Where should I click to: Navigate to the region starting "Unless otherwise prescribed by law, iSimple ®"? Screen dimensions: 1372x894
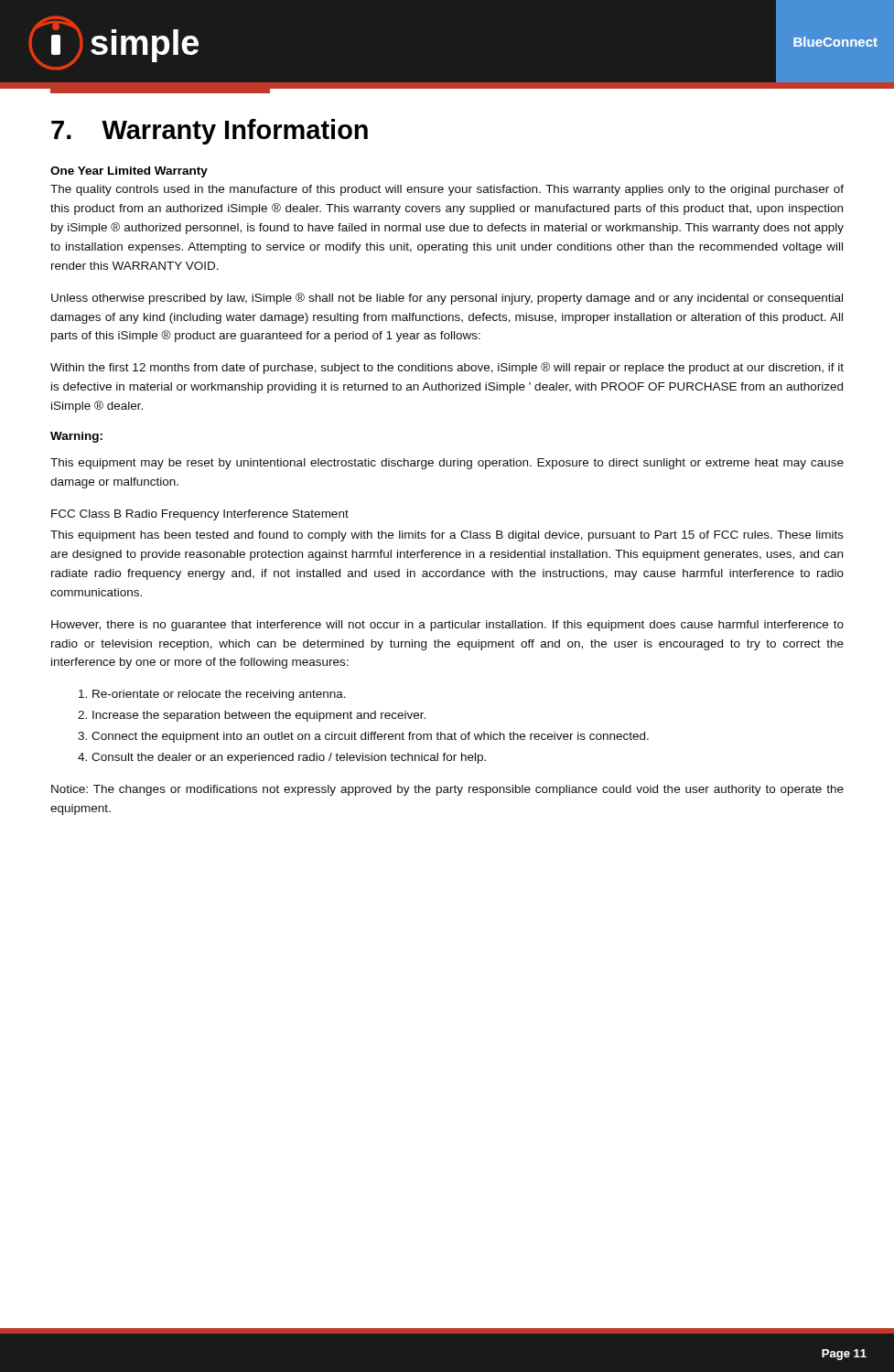[447, 316]
